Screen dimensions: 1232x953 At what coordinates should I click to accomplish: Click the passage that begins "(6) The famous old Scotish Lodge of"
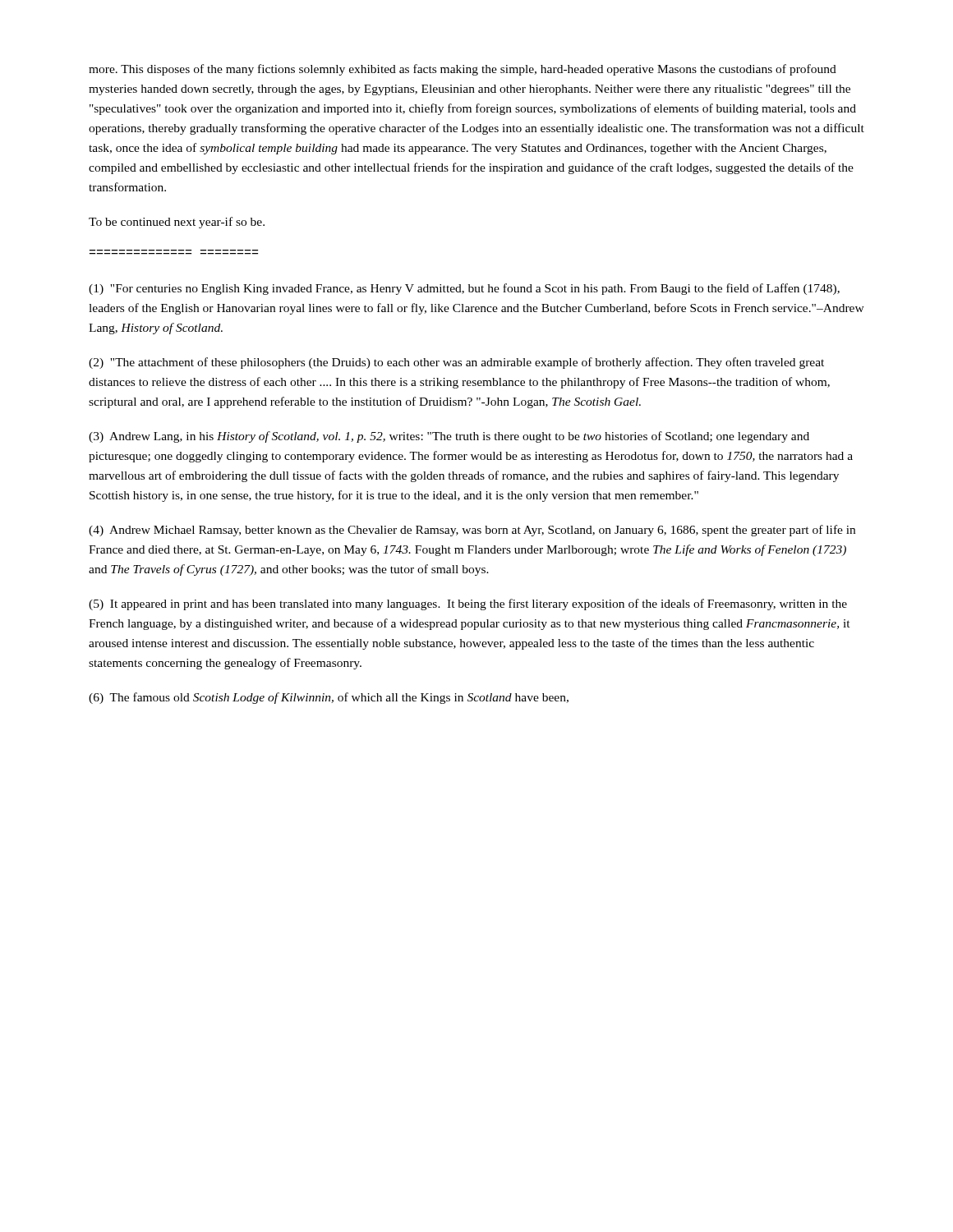(x=329, y=697)
